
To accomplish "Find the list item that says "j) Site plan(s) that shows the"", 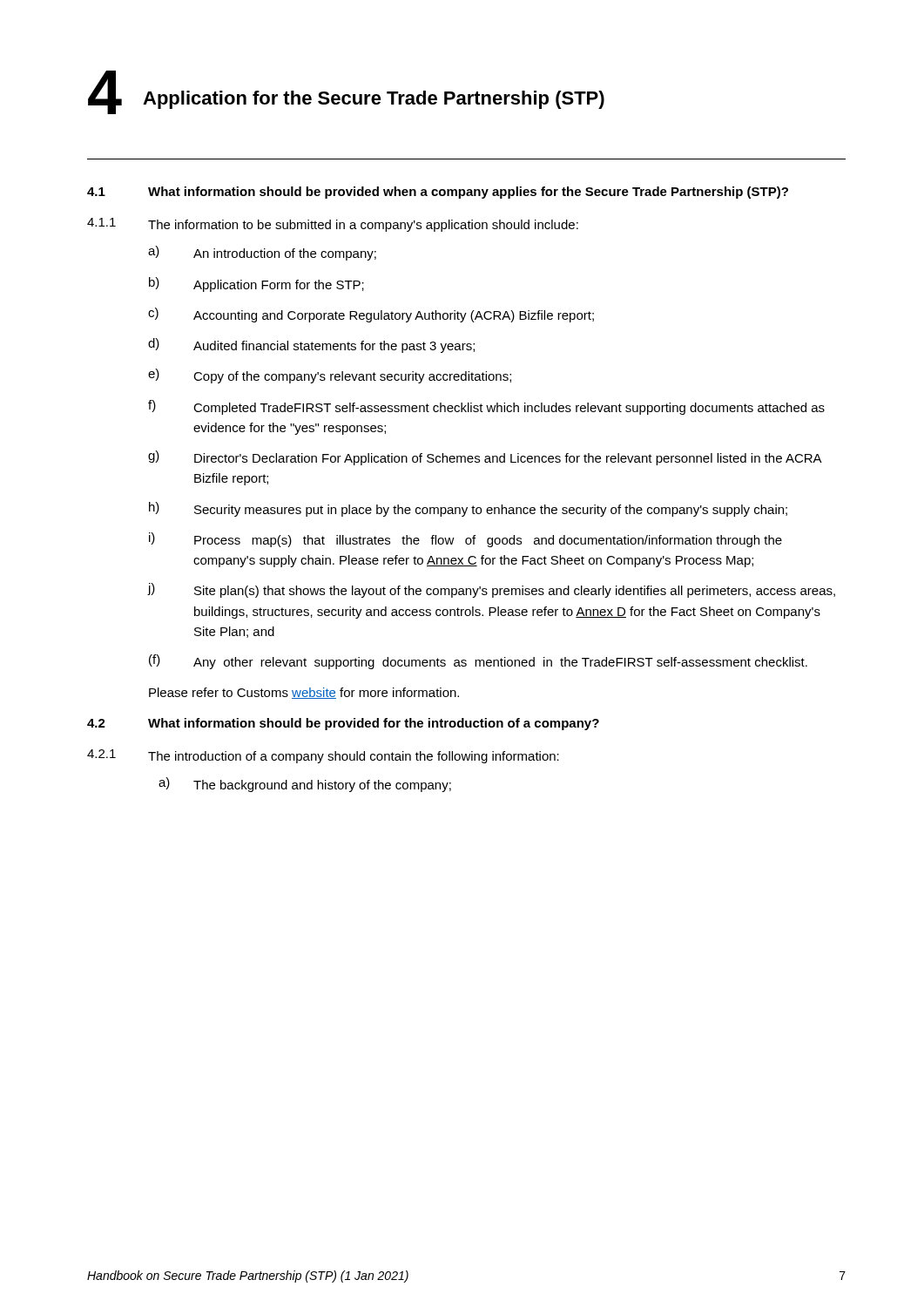I will click(x=497, y=611).
